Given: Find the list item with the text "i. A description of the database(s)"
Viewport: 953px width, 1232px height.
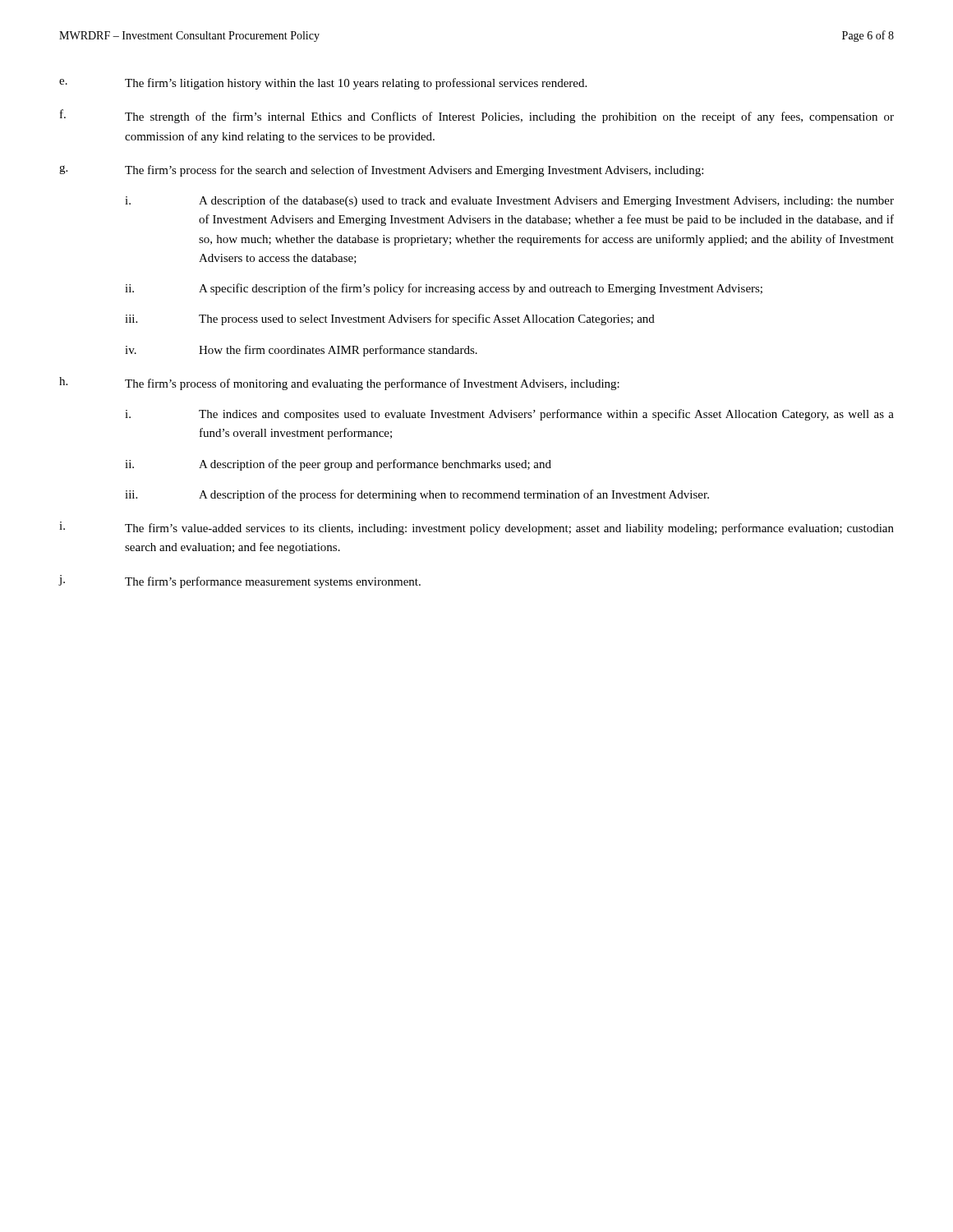Looking at the screenshot, I should point(509,230).
